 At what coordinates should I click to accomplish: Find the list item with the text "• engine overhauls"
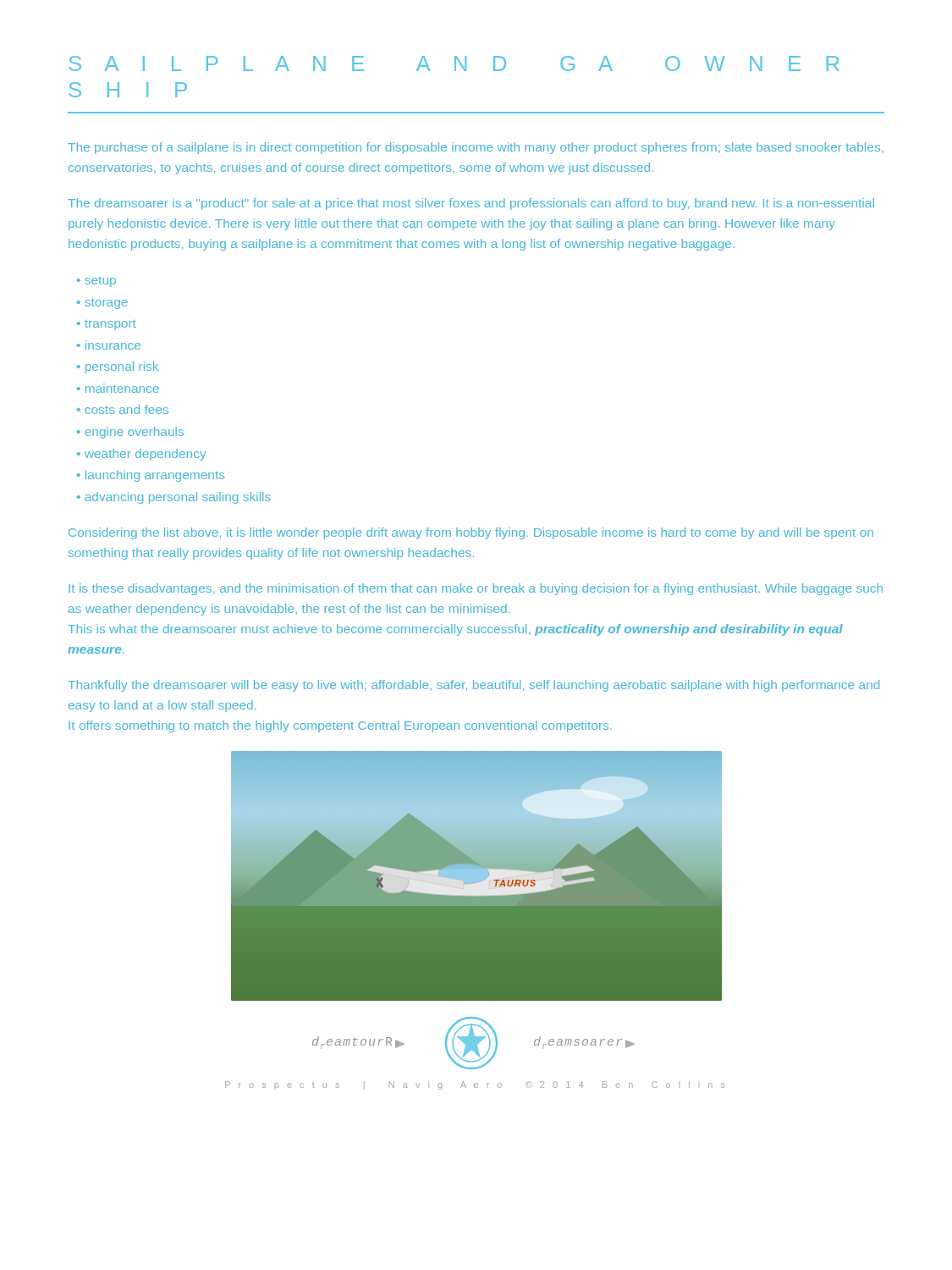[x=130, y=431]
